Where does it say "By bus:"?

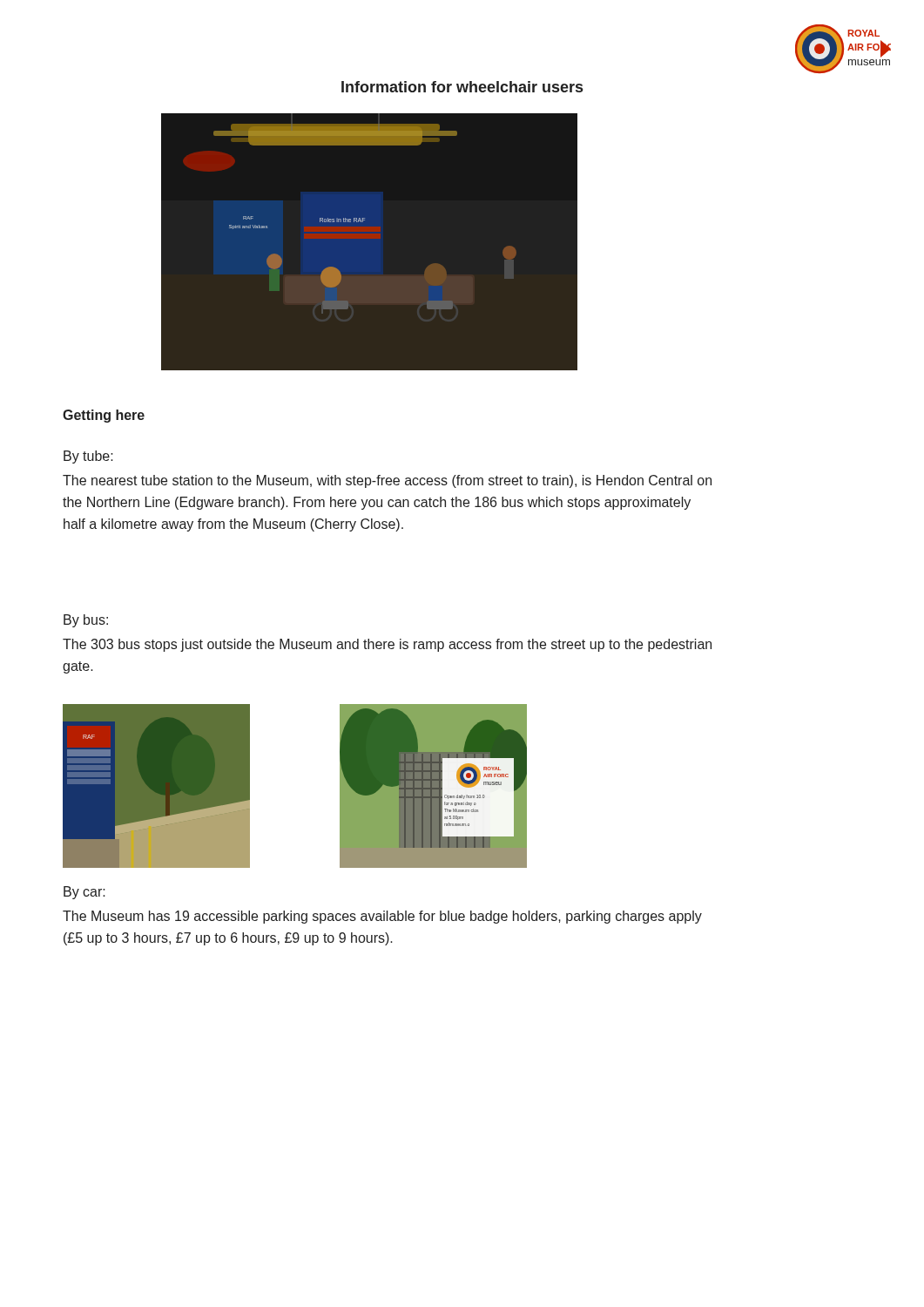86,620
